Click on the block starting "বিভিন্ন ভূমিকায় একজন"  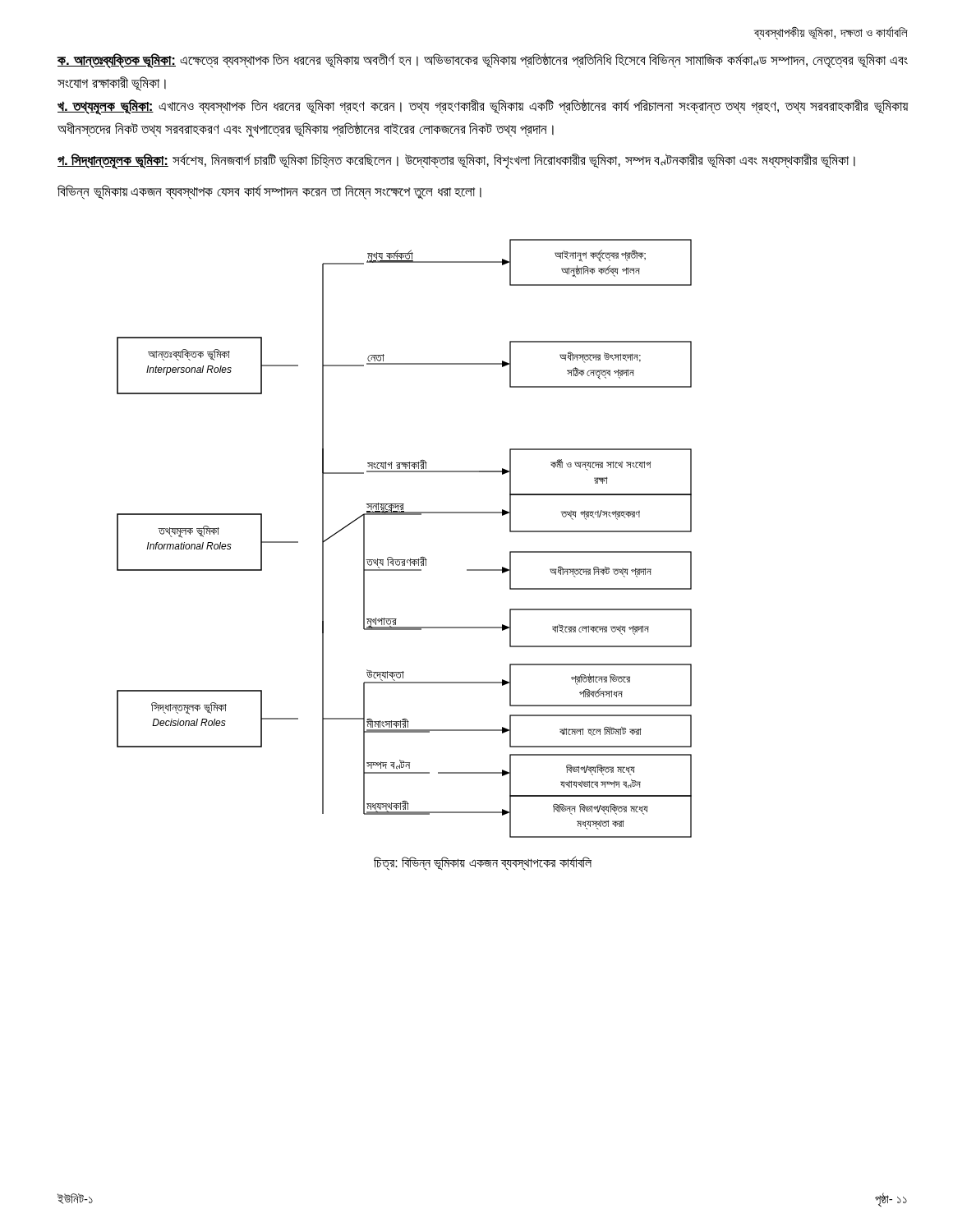[x=271, y=192]
